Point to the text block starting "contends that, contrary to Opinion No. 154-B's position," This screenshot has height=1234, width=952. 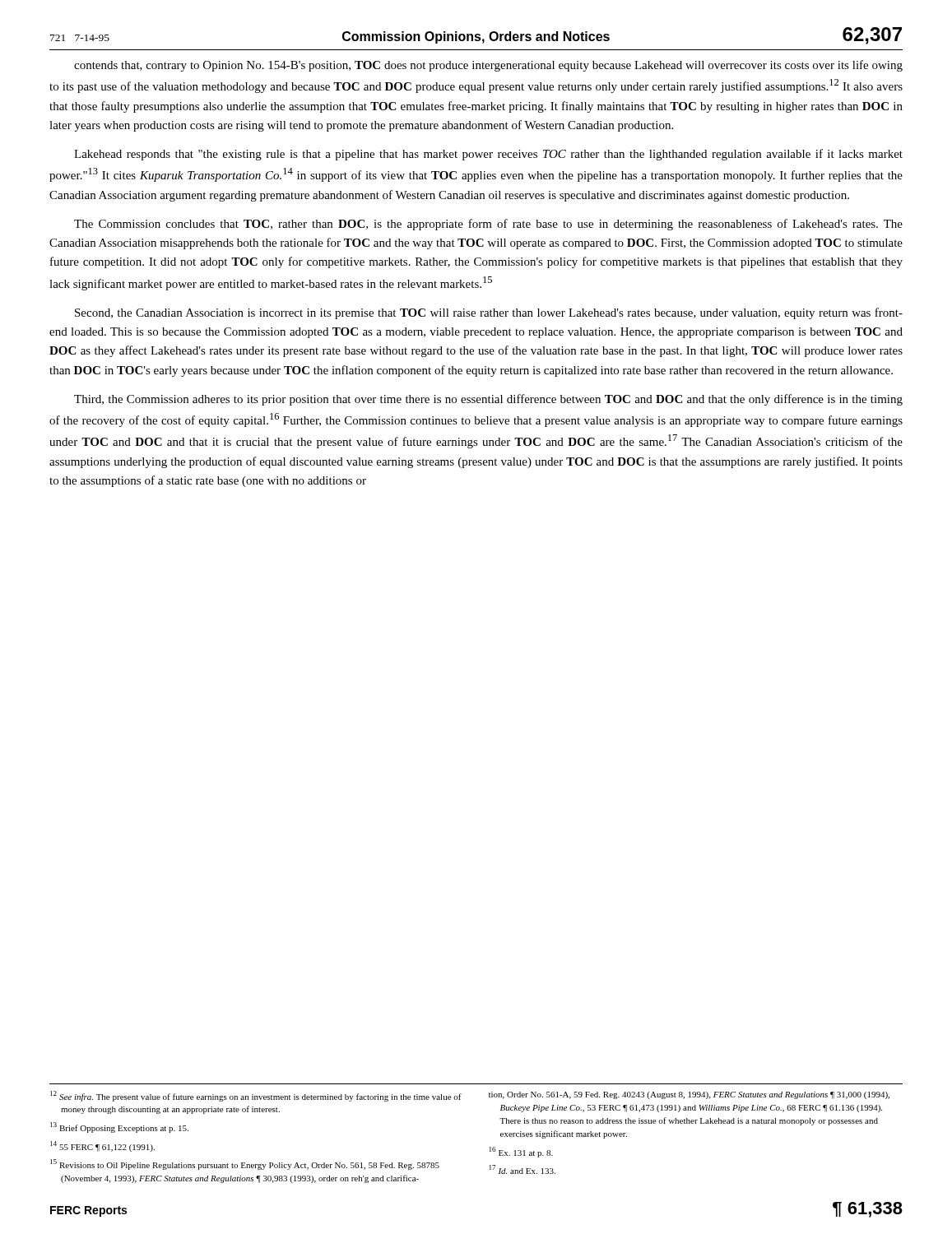476,273
